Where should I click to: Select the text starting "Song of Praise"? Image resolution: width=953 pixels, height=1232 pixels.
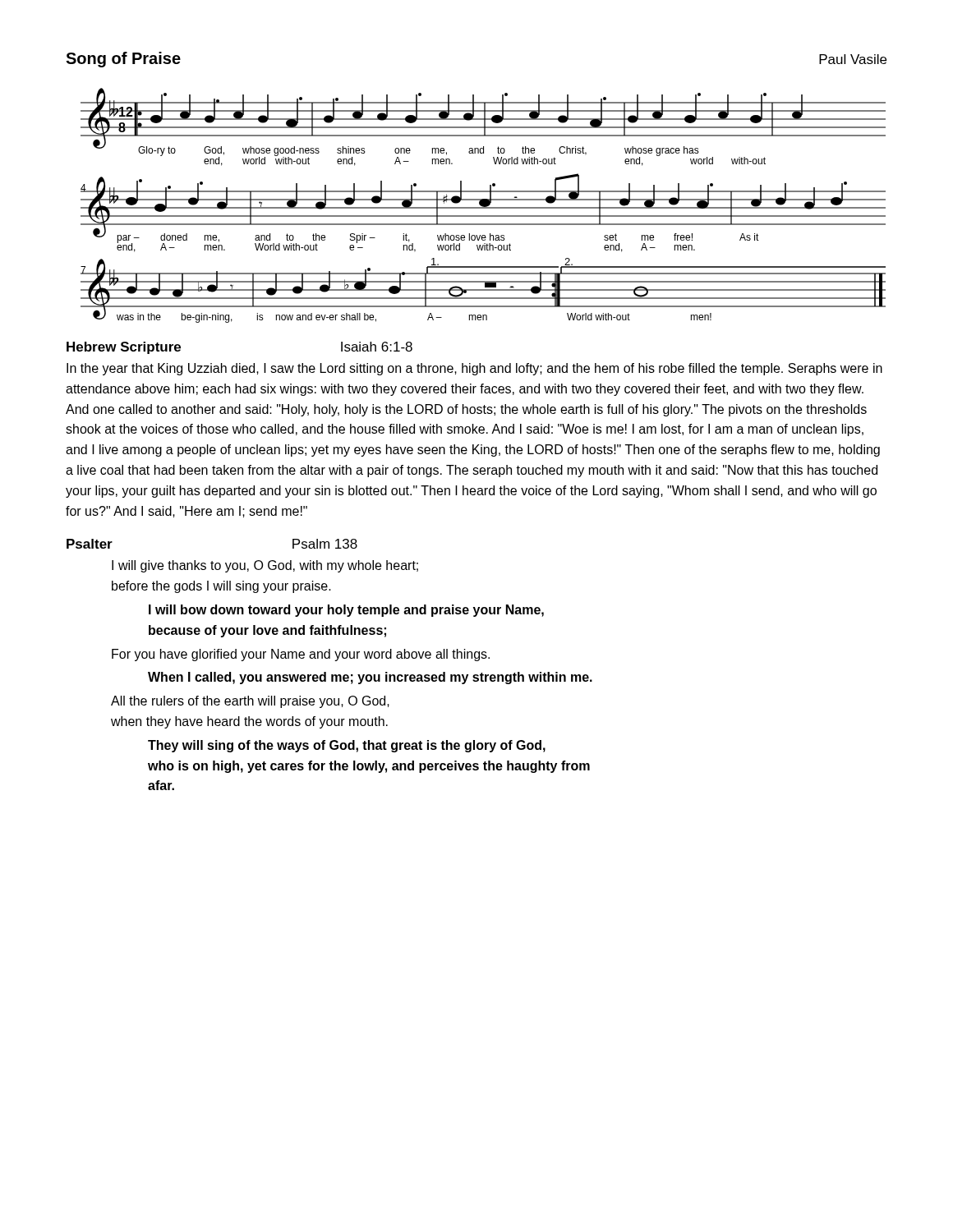click(x=123, y=58)
